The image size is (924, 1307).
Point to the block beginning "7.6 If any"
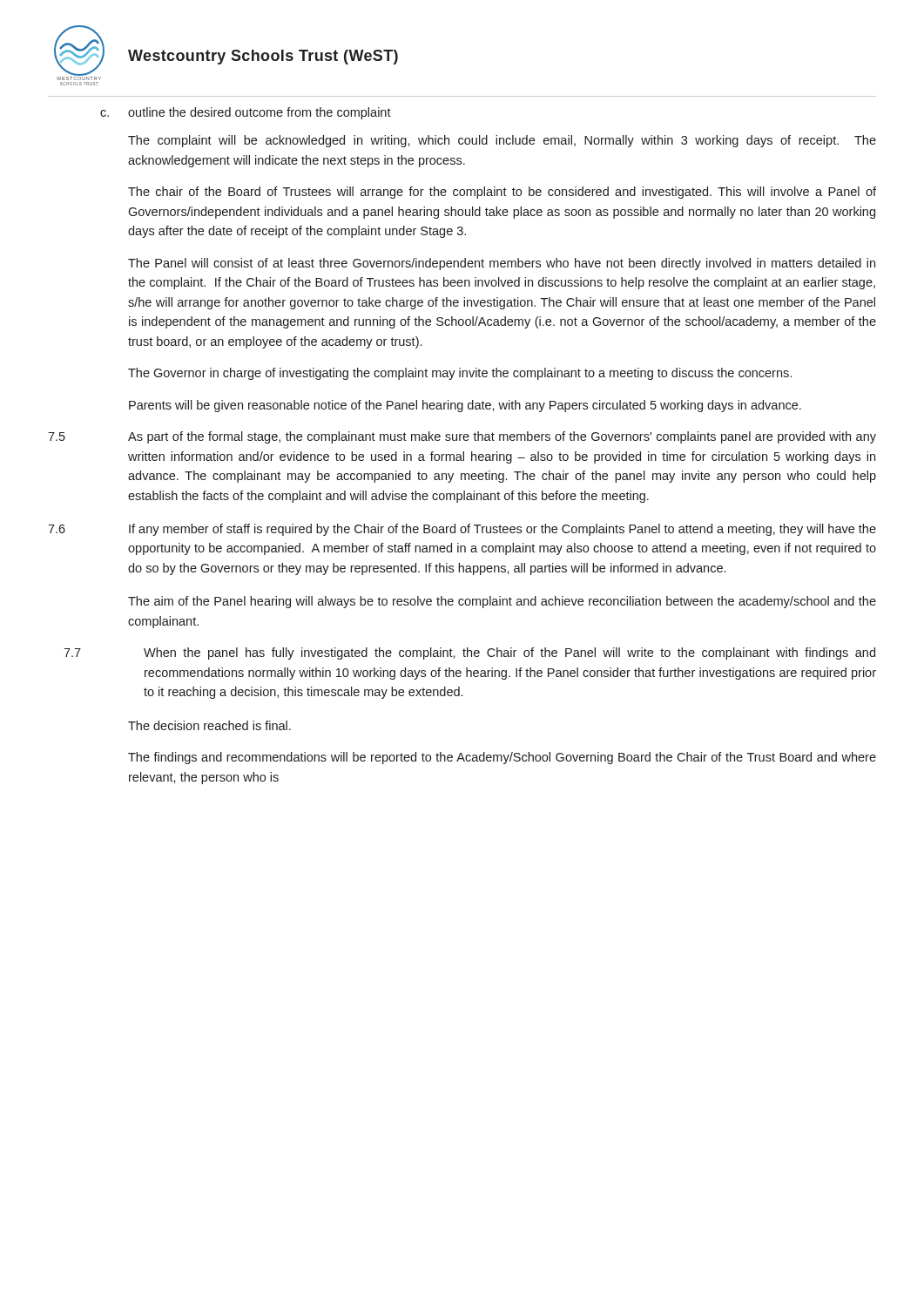(462, 549)
